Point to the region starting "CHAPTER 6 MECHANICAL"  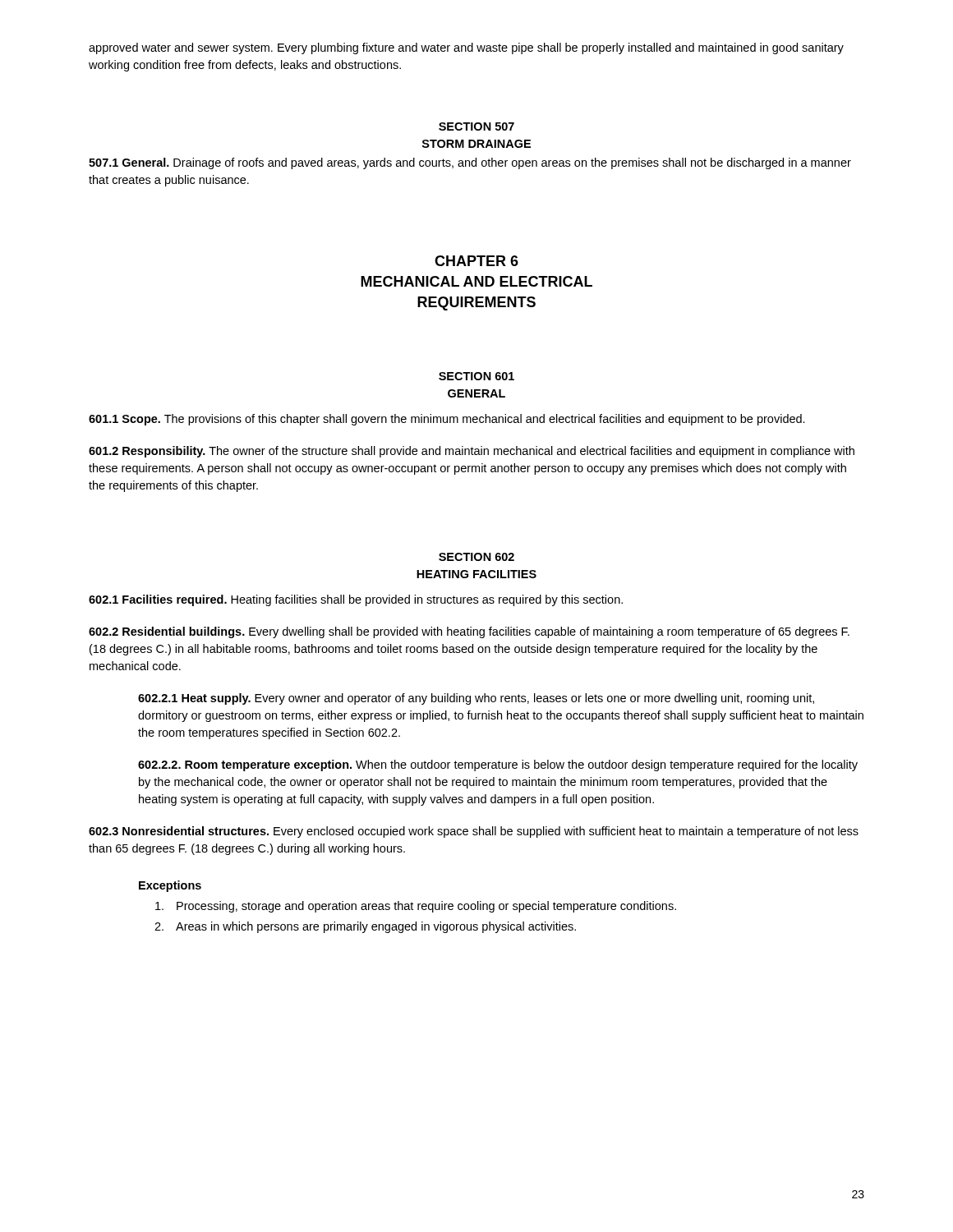pos(476,282)
